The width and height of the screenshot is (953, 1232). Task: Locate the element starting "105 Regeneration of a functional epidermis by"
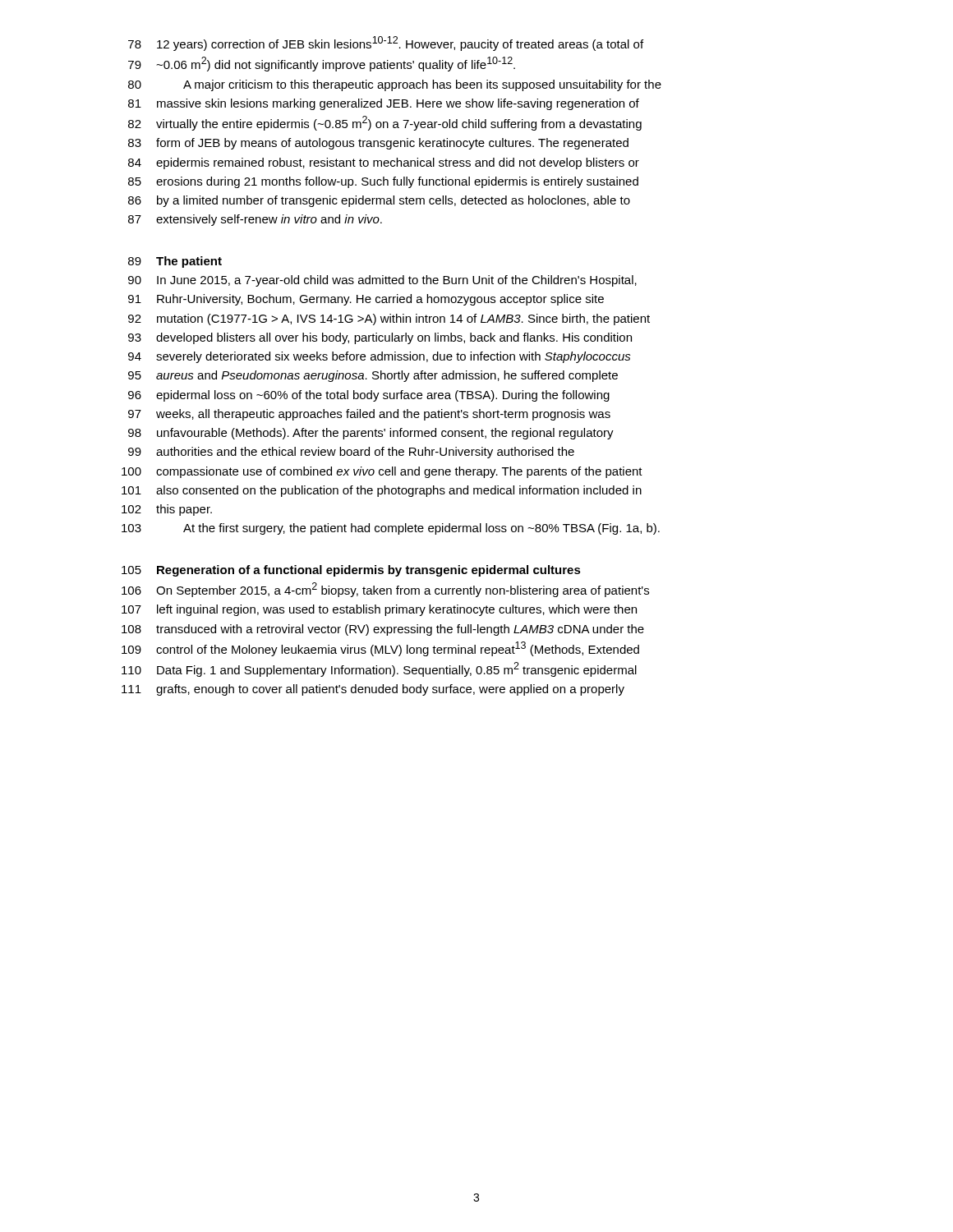(x=489, y=568)
